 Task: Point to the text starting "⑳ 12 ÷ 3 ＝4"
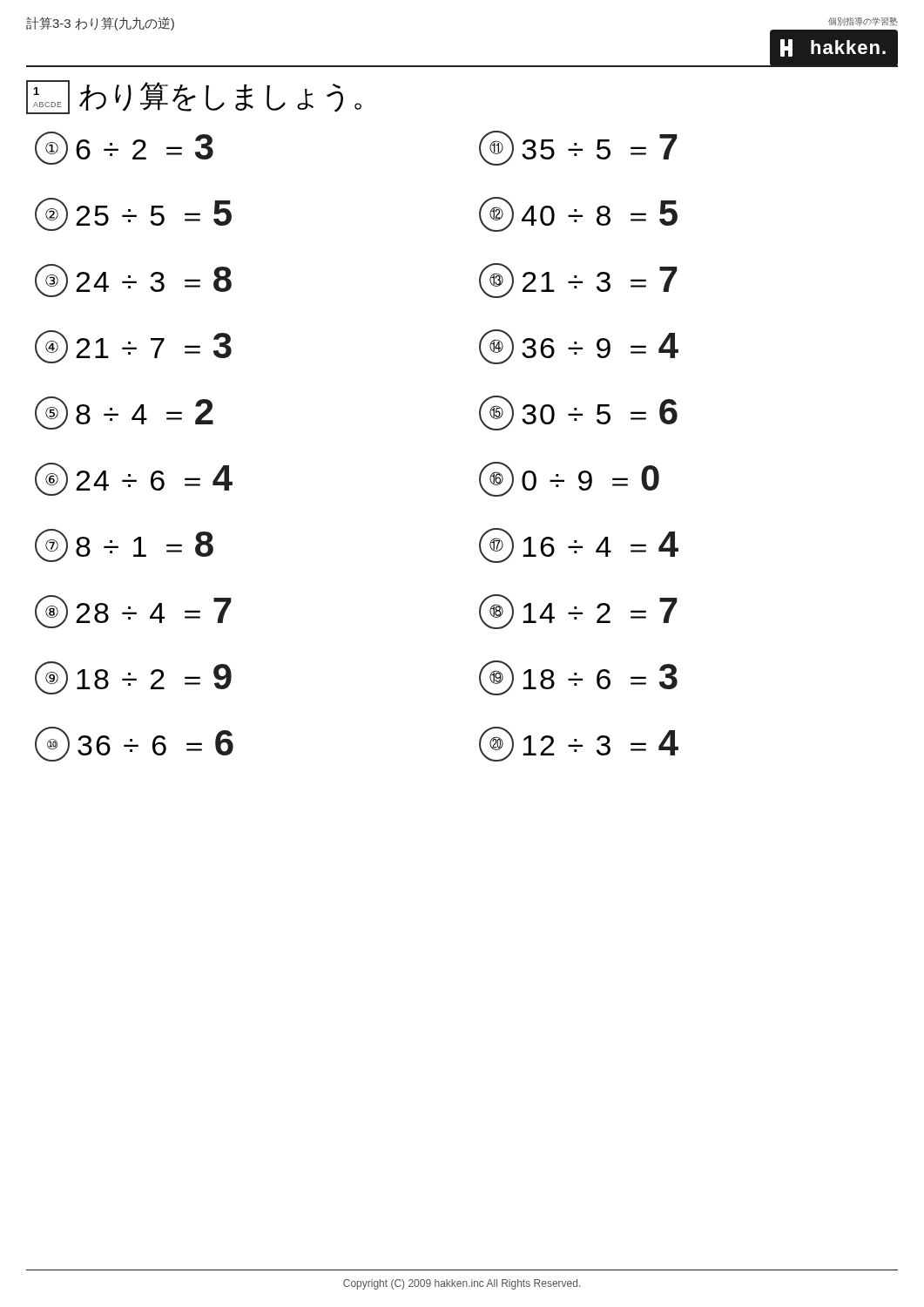point(580,744)
